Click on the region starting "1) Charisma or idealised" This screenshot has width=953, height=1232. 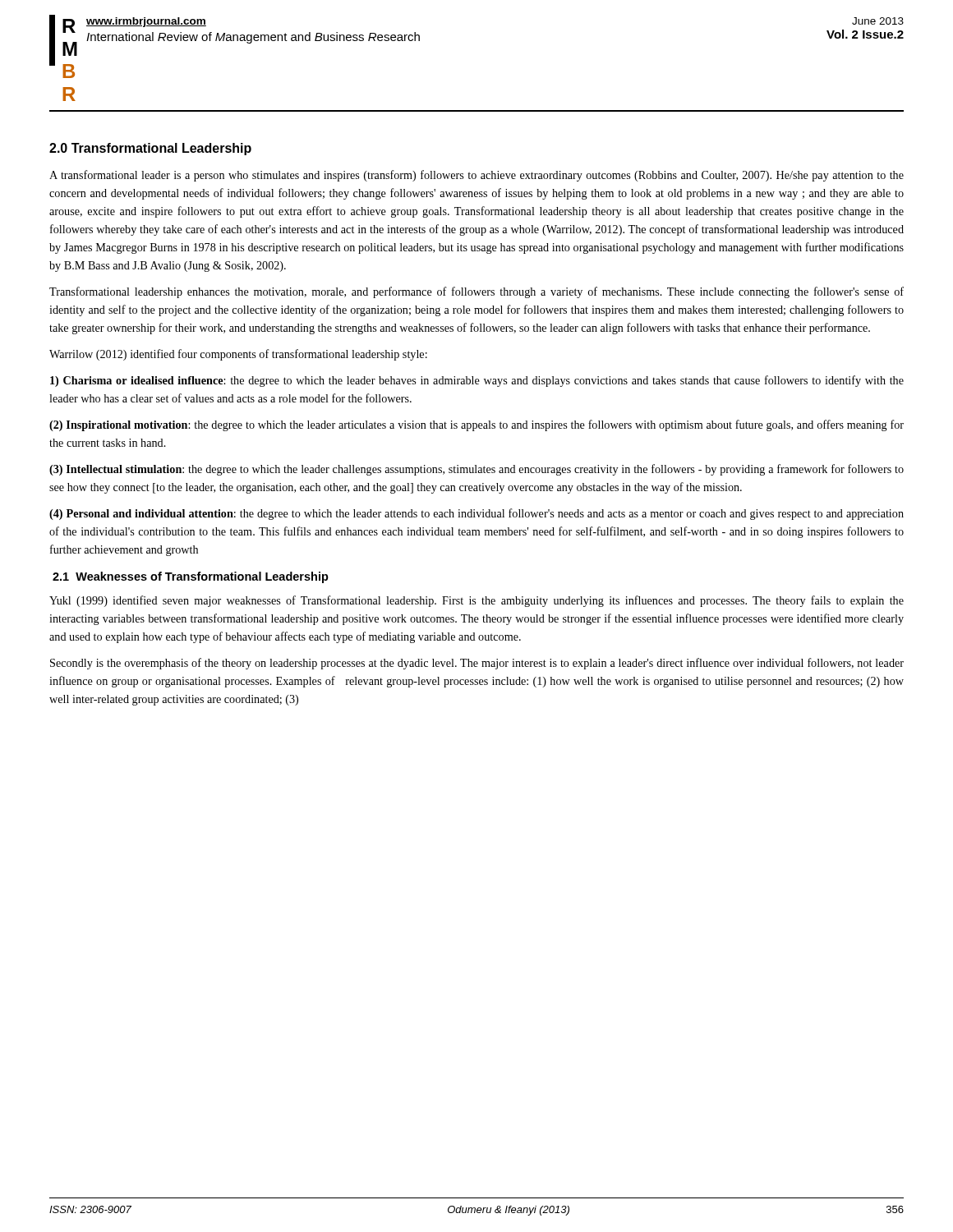(x=476, y=390)
